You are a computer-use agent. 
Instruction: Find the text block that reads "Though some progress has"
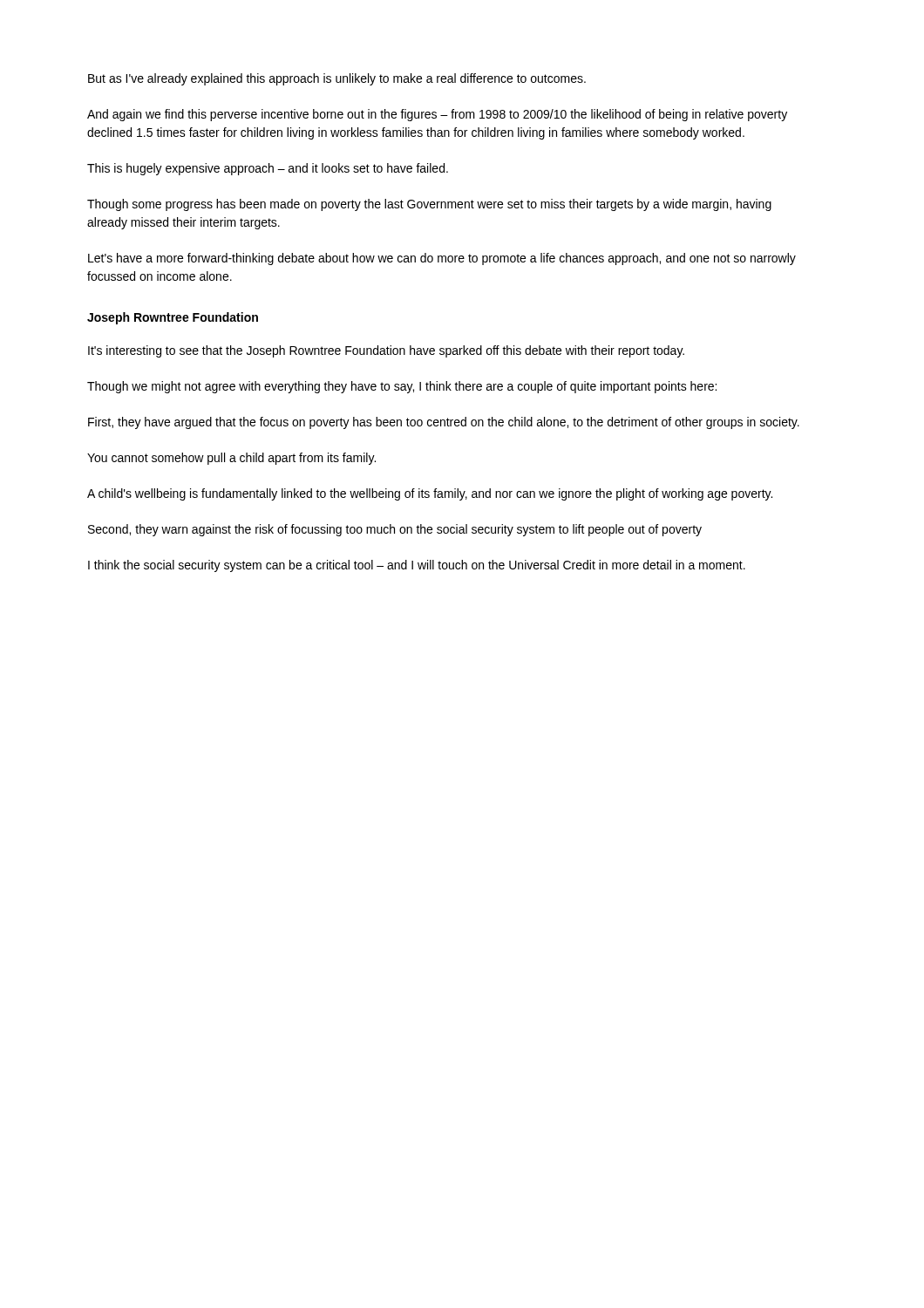click(x=429, y=213)
